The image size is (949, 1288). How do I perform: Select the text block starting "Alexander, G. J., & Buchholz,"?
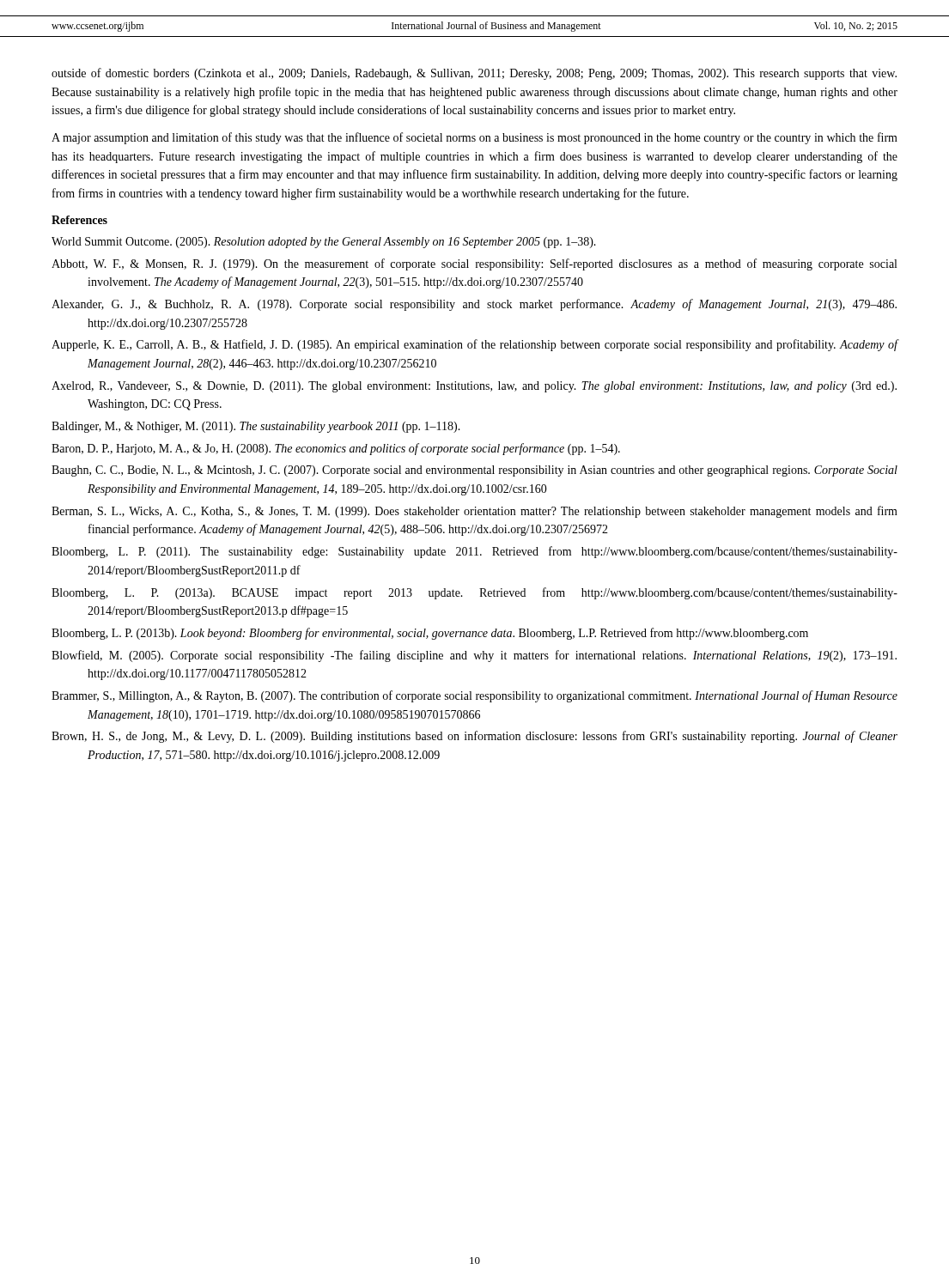[x=474, y=314]
